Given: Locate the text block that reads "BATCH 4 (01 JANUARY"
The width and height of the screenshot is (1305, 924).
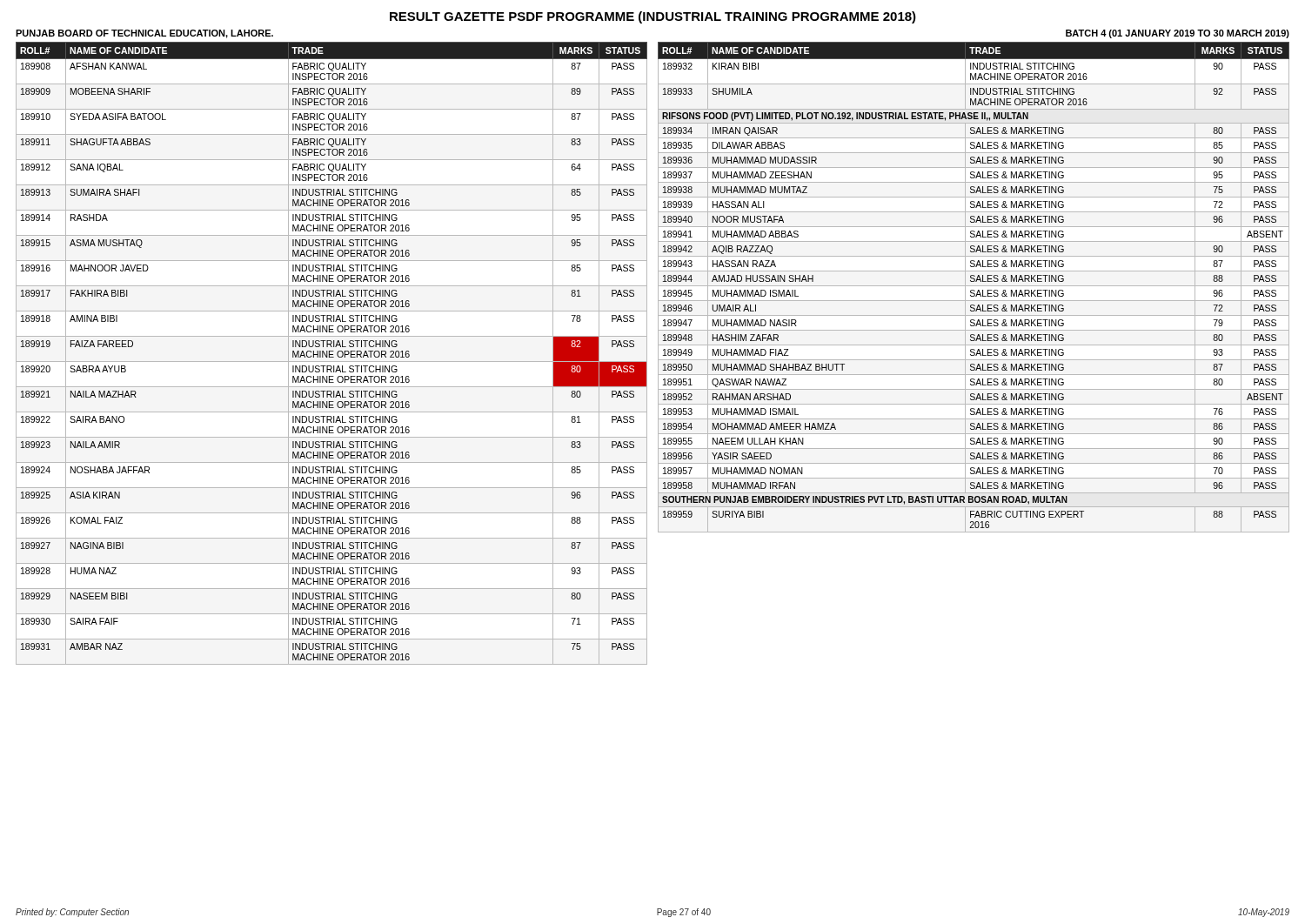Looking at the screenshot, I should [x=1177, y=33].
